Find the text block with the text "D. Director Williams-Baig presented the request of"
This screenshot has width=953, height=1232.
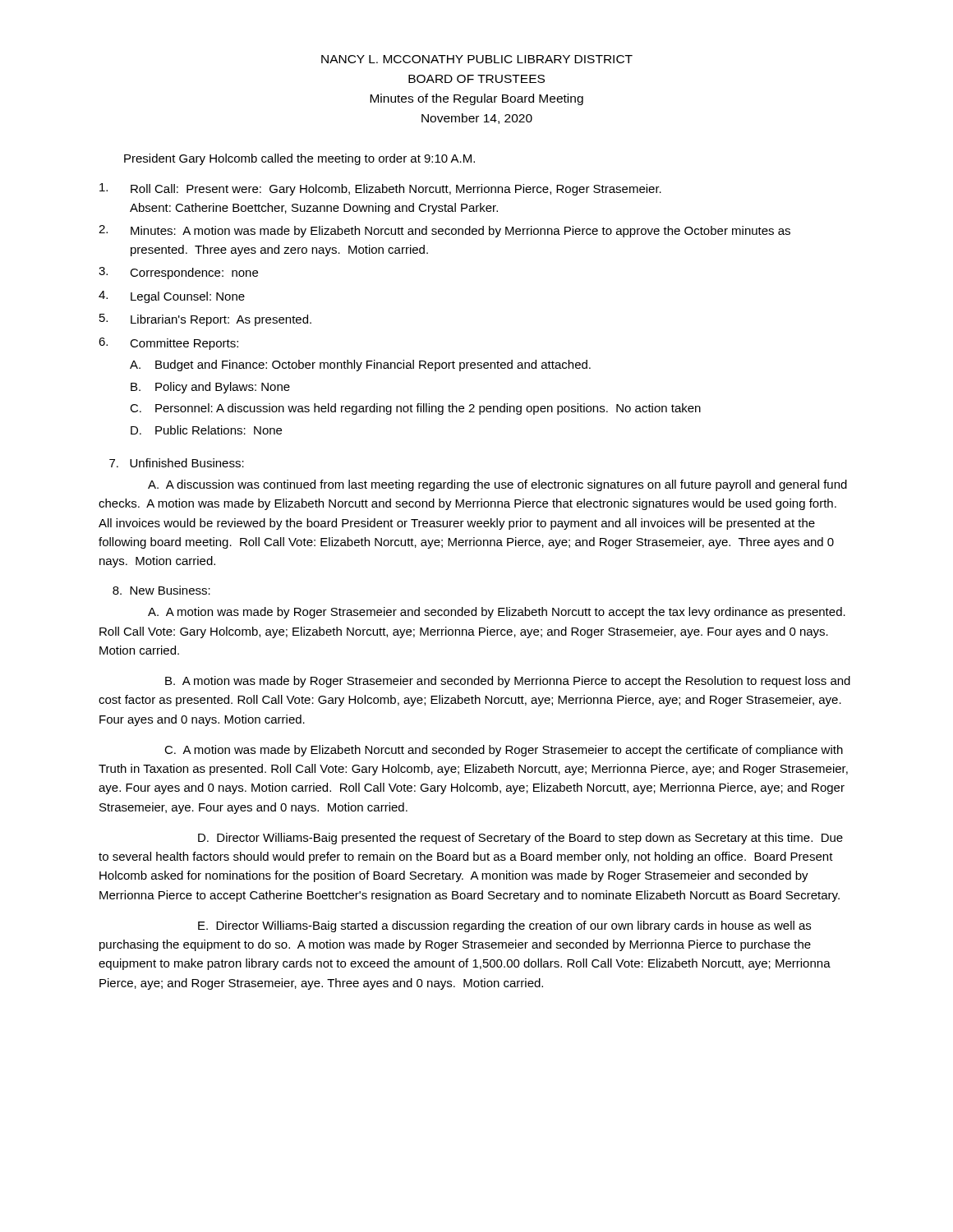[471, 866]
